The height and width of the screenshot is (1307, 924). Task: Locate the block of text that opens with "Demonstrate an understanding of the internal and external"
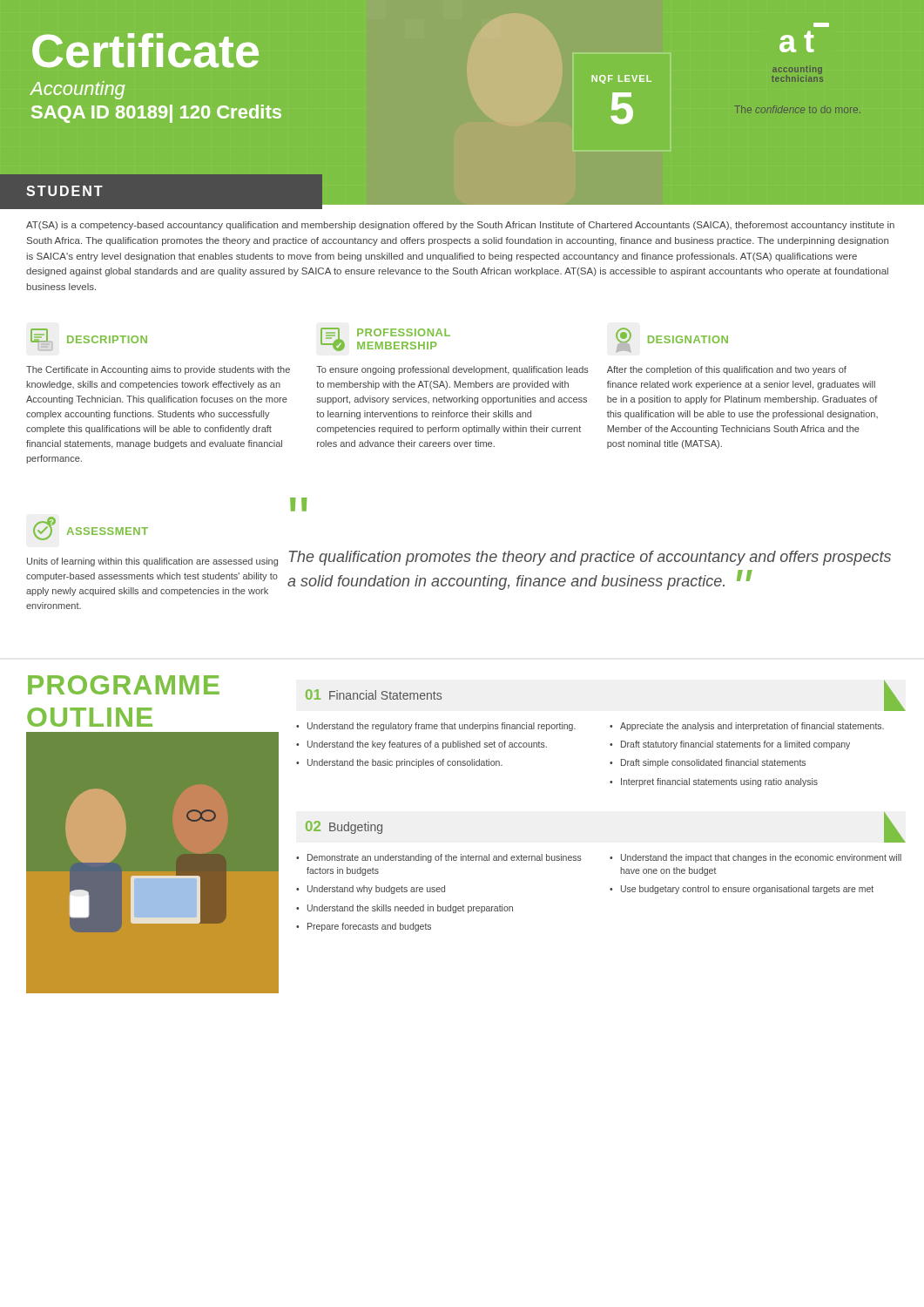click(x=444, y=864)
